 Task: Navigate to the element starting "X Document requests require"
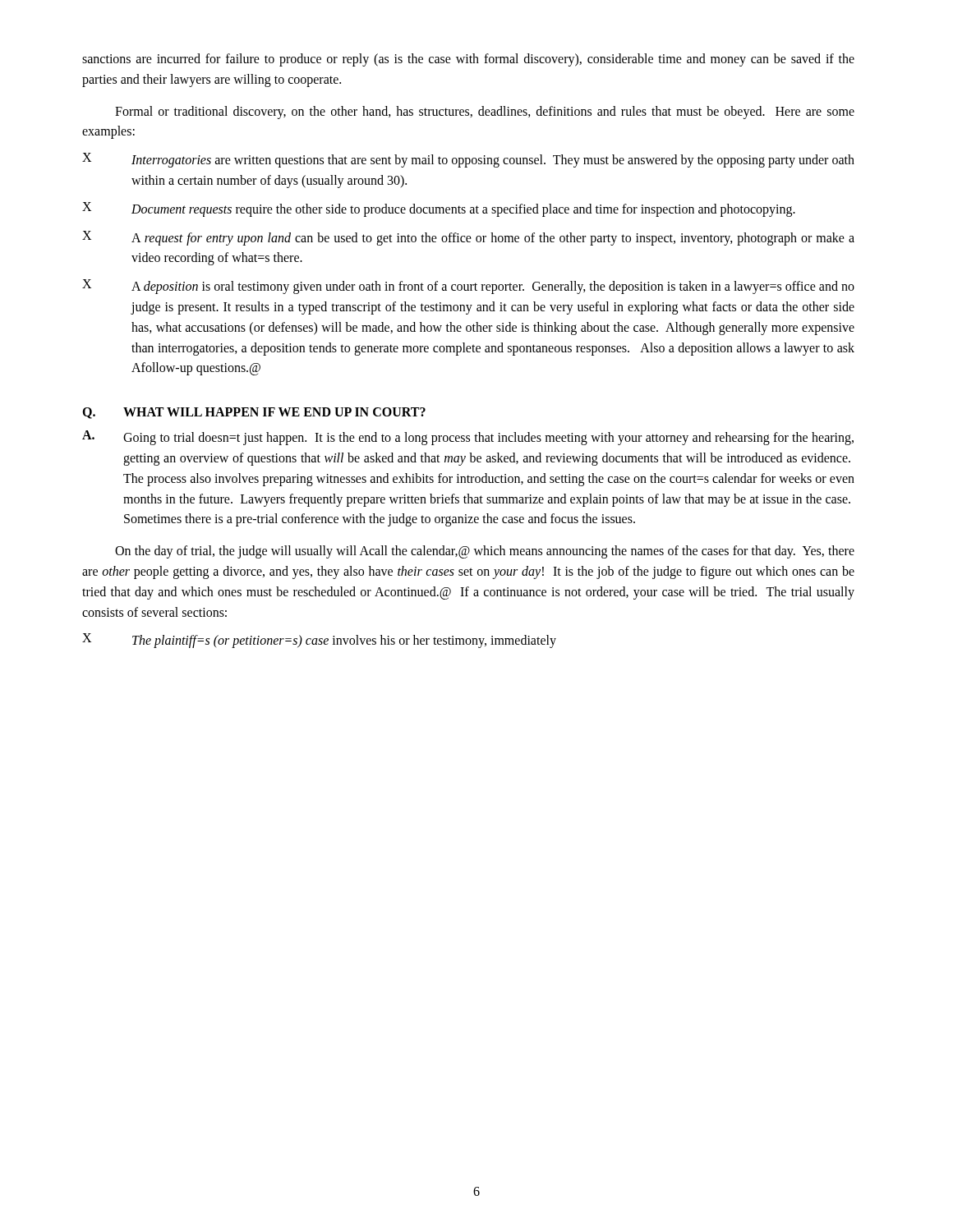468,210
